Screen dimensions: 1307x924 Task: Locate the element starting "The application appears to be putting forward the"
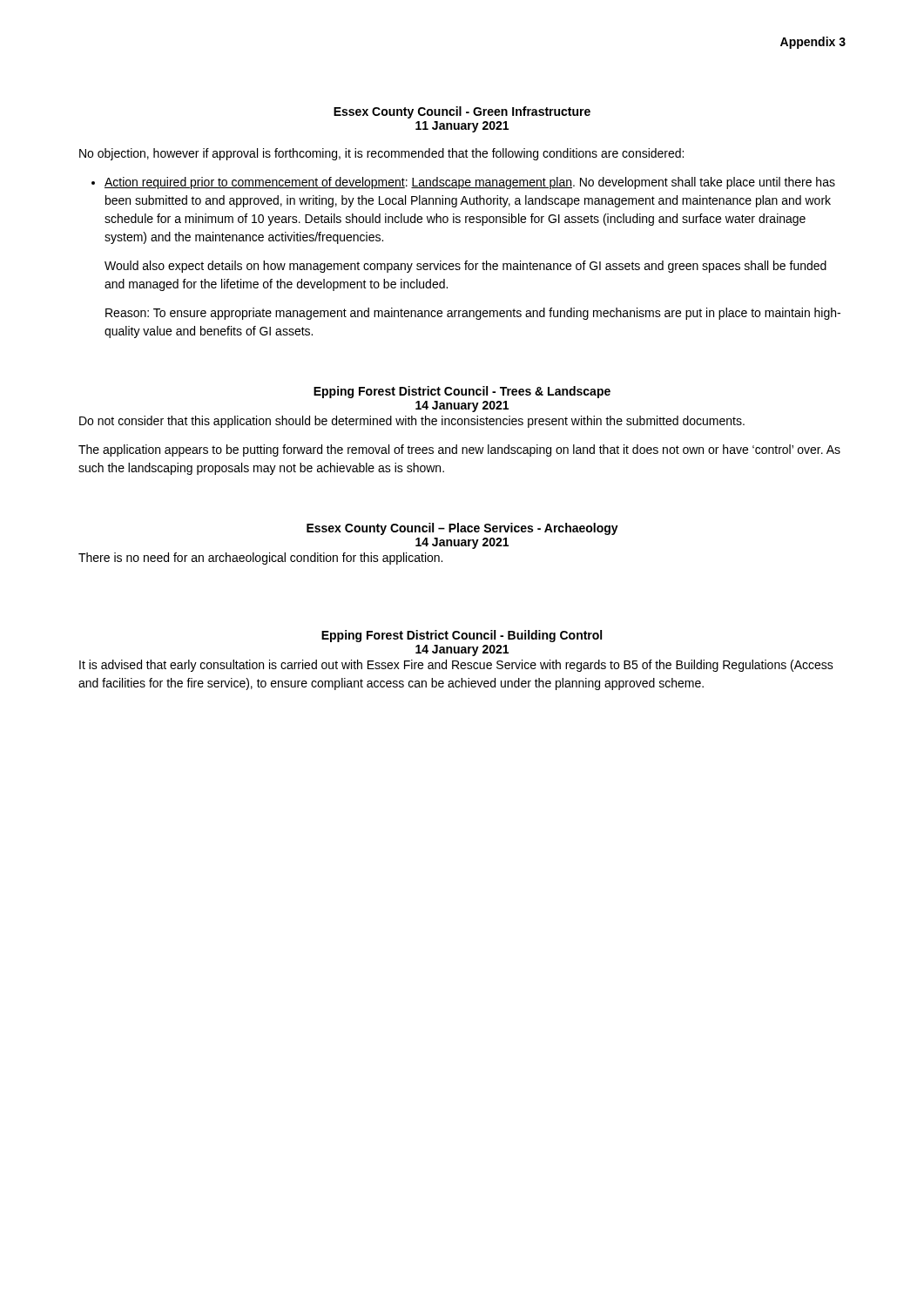pyautogui.click(x=459, y=459)
